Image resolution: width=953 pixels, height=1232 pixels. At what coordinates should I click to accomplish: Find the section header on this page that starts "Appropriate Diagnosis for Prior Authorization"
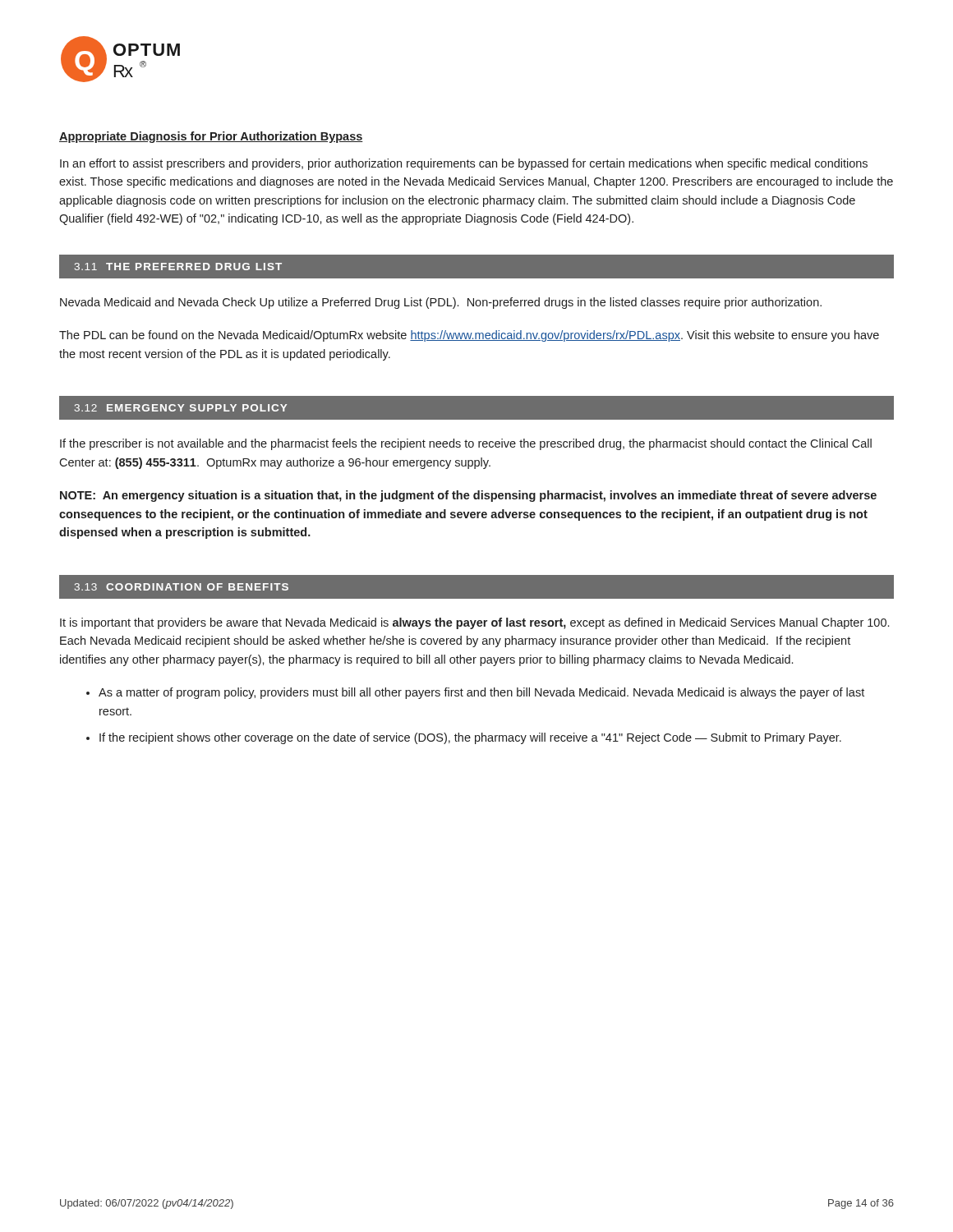[211, 136]
